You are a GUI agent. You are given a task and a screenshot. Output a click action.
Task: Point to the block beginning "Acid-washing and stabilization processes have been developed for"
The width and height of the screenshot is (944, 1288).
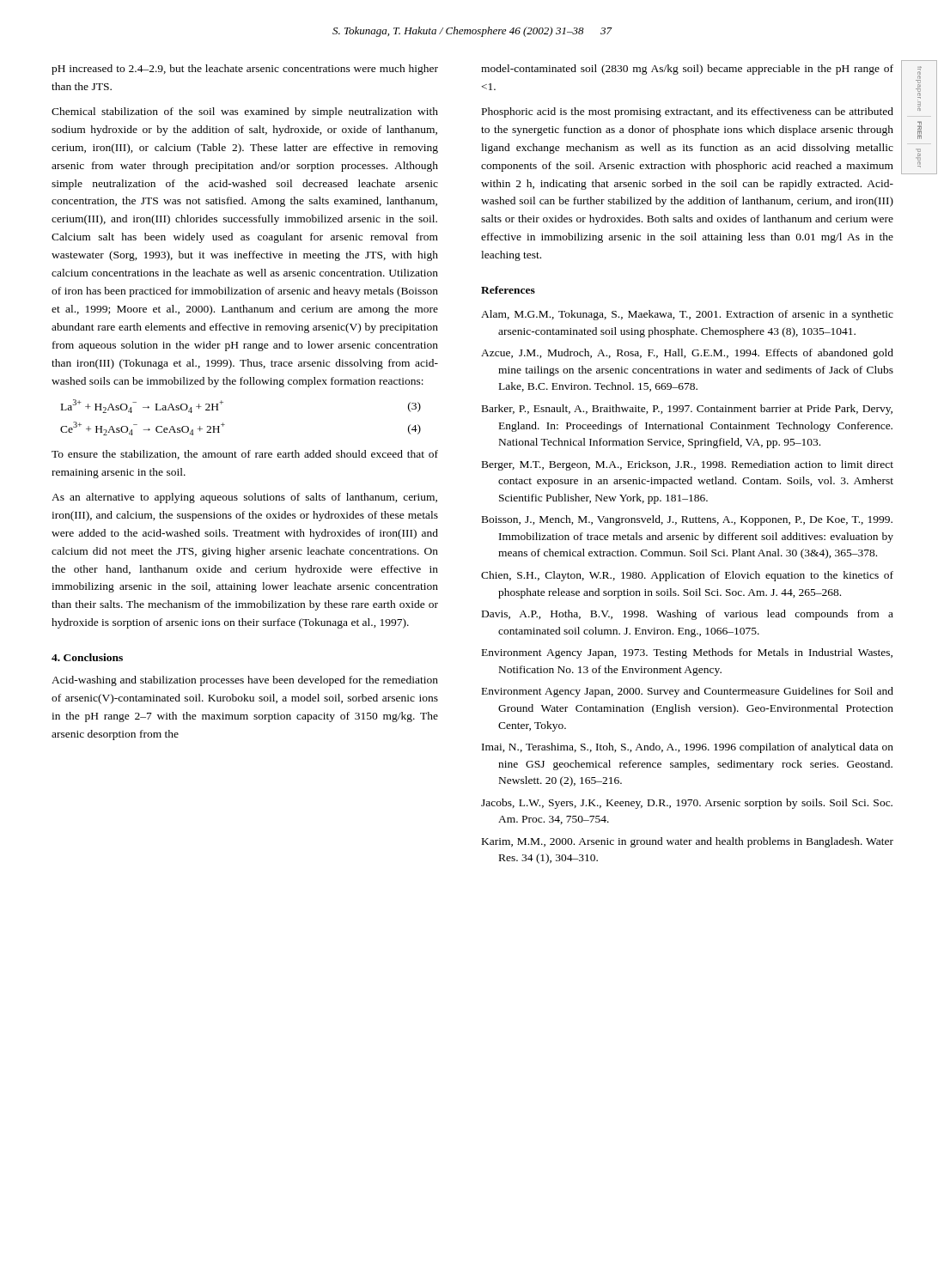[245, 708]
